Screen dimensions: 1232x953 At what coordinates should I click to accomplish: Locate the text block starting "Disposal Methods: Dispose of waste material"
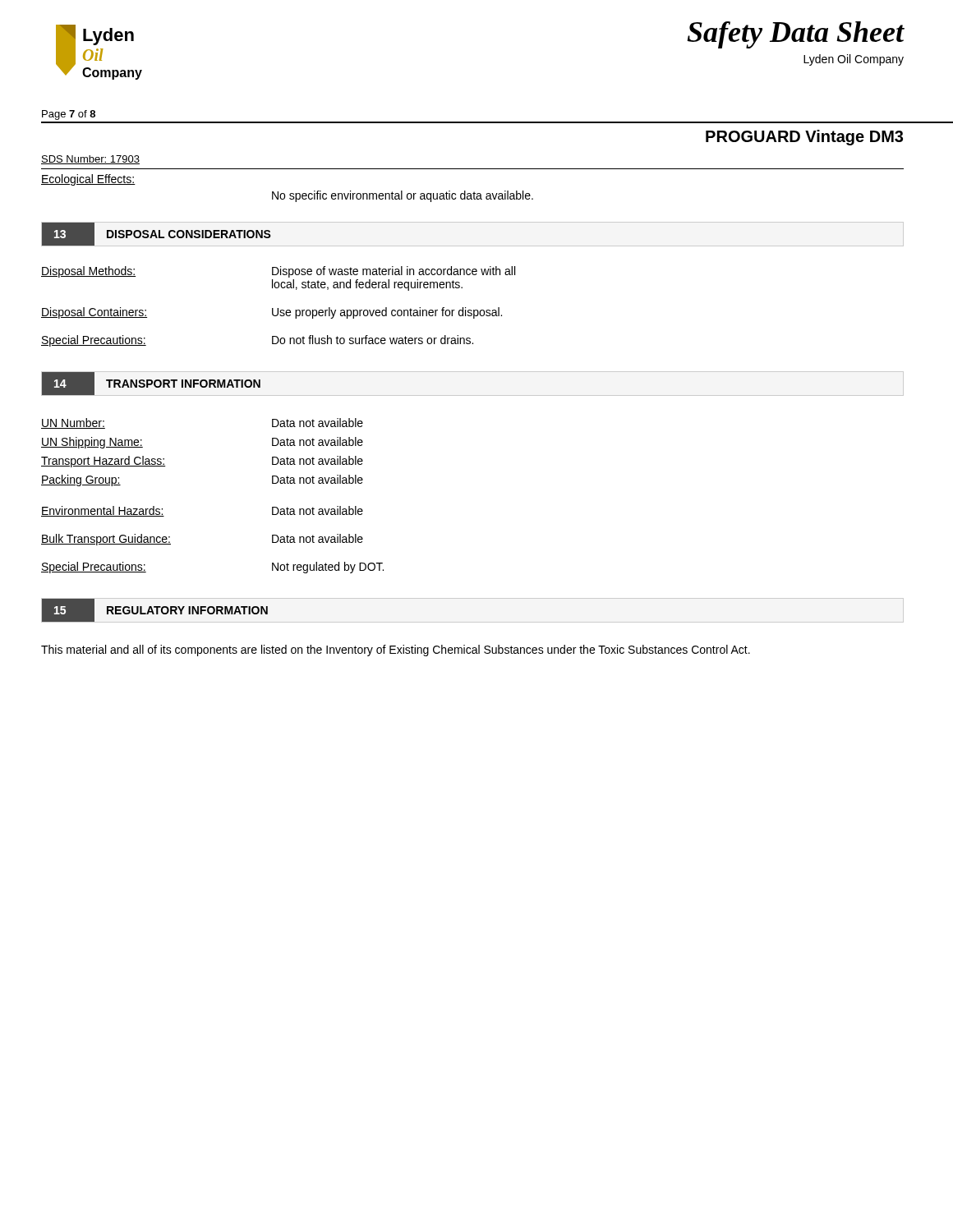(x=472, y=278)
